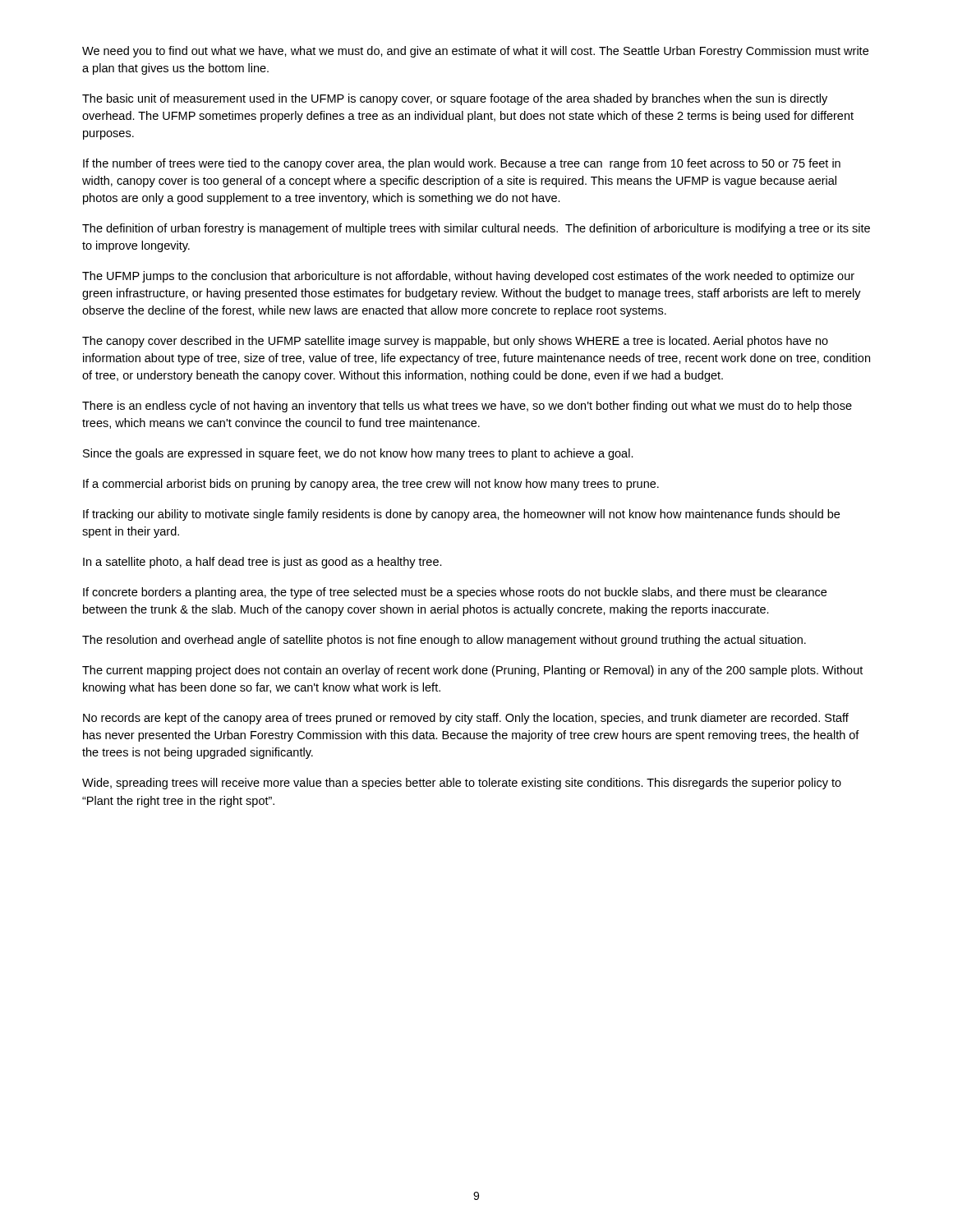
Task: Click the passage that begins "The UFMP jumps to the conclusion"
Action: 471,293
